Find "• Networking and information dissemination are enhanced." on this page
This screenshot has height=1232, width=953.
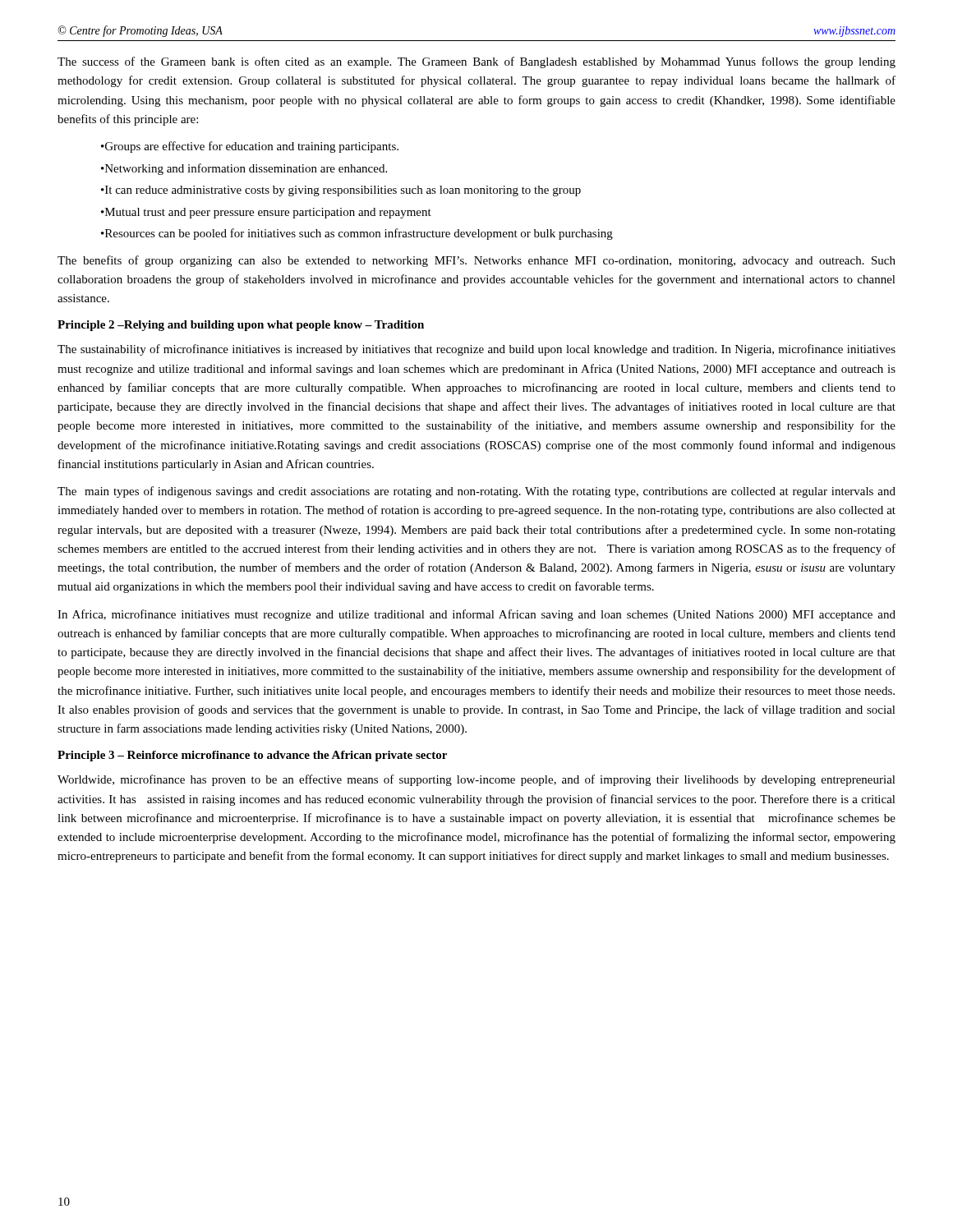(x=244, y=169)
